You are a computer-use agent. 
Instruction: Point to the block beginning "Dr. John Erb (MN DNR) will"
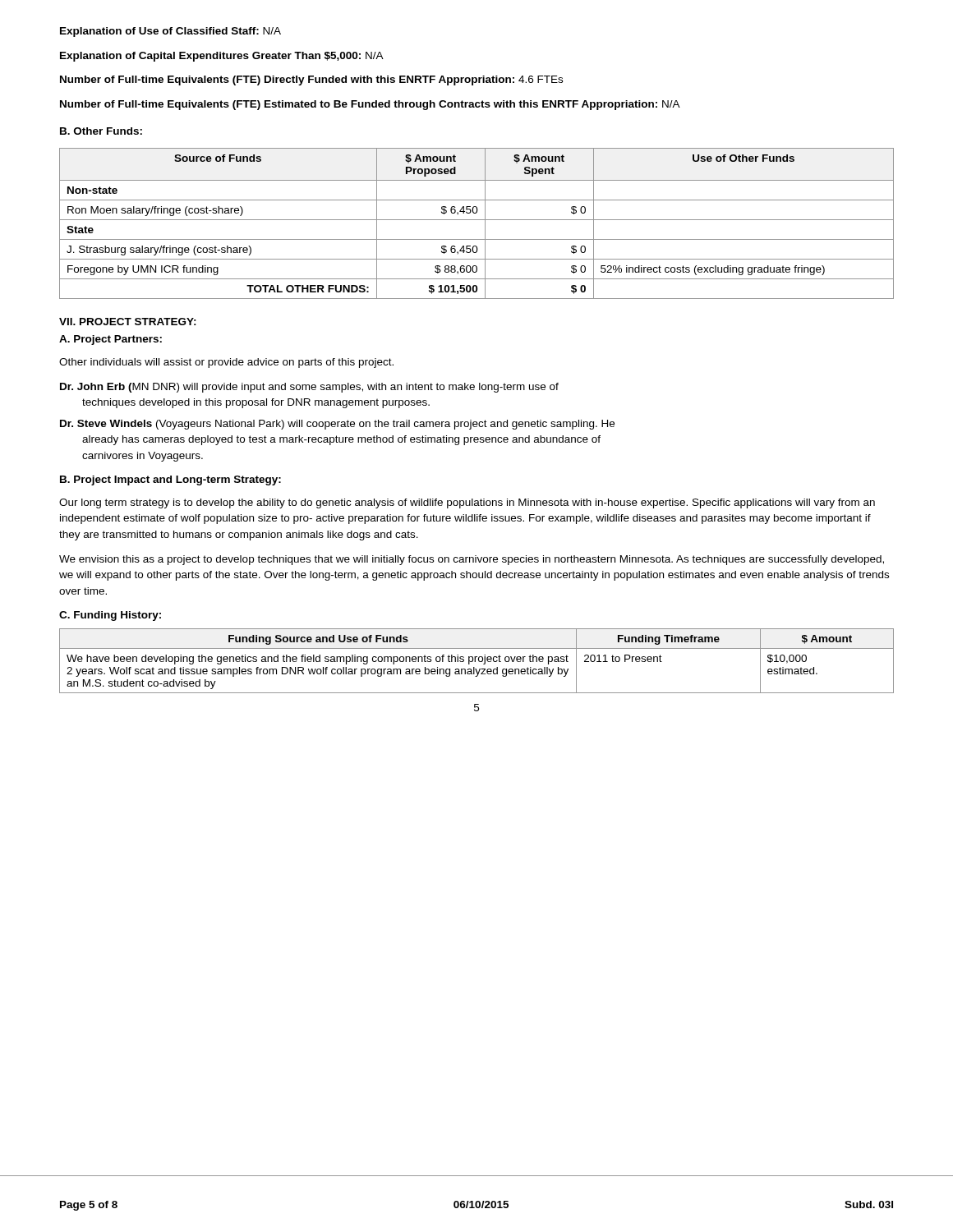(x=476, y=395)
